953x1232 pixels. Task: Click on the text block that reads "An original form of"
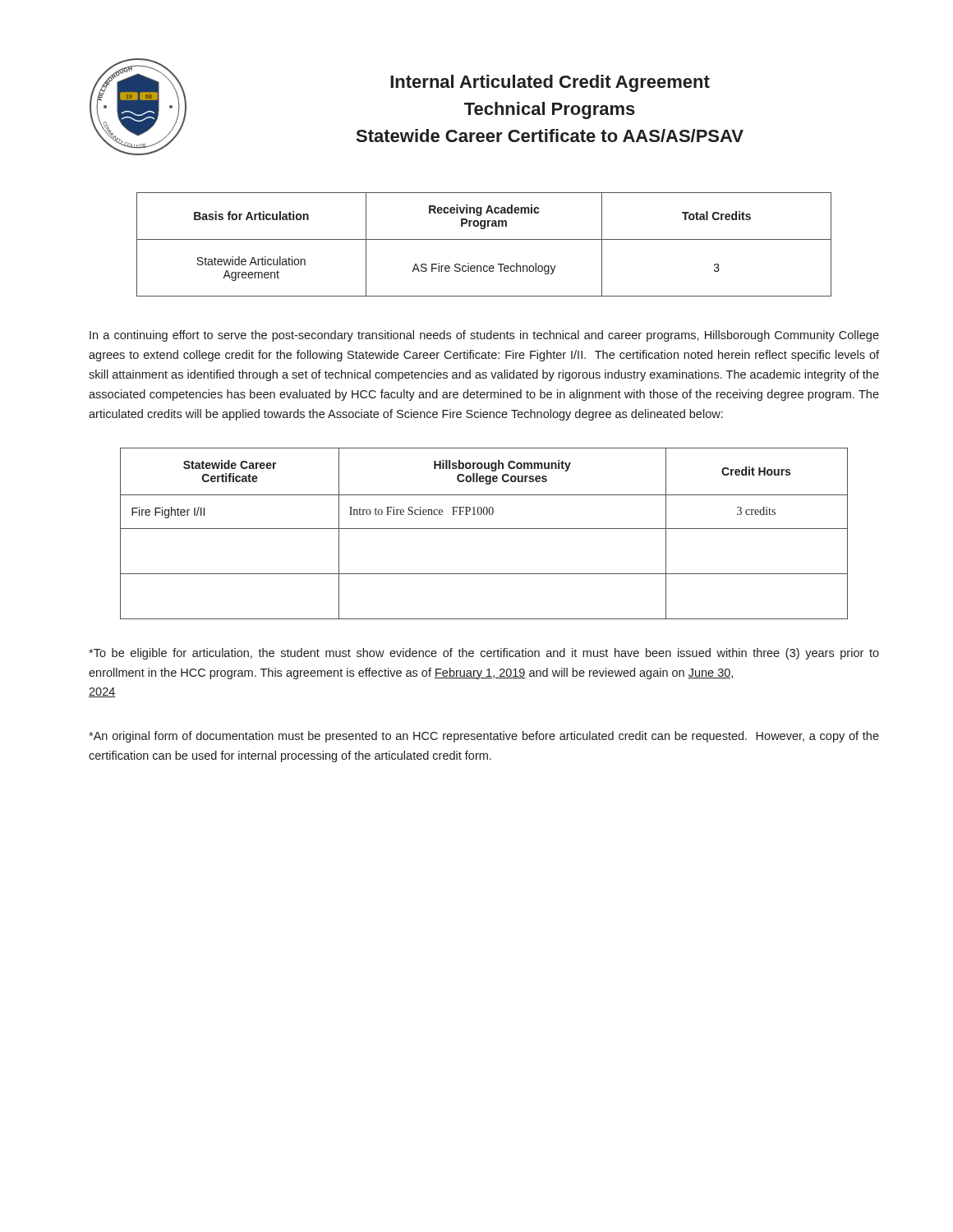coord(484,746)
